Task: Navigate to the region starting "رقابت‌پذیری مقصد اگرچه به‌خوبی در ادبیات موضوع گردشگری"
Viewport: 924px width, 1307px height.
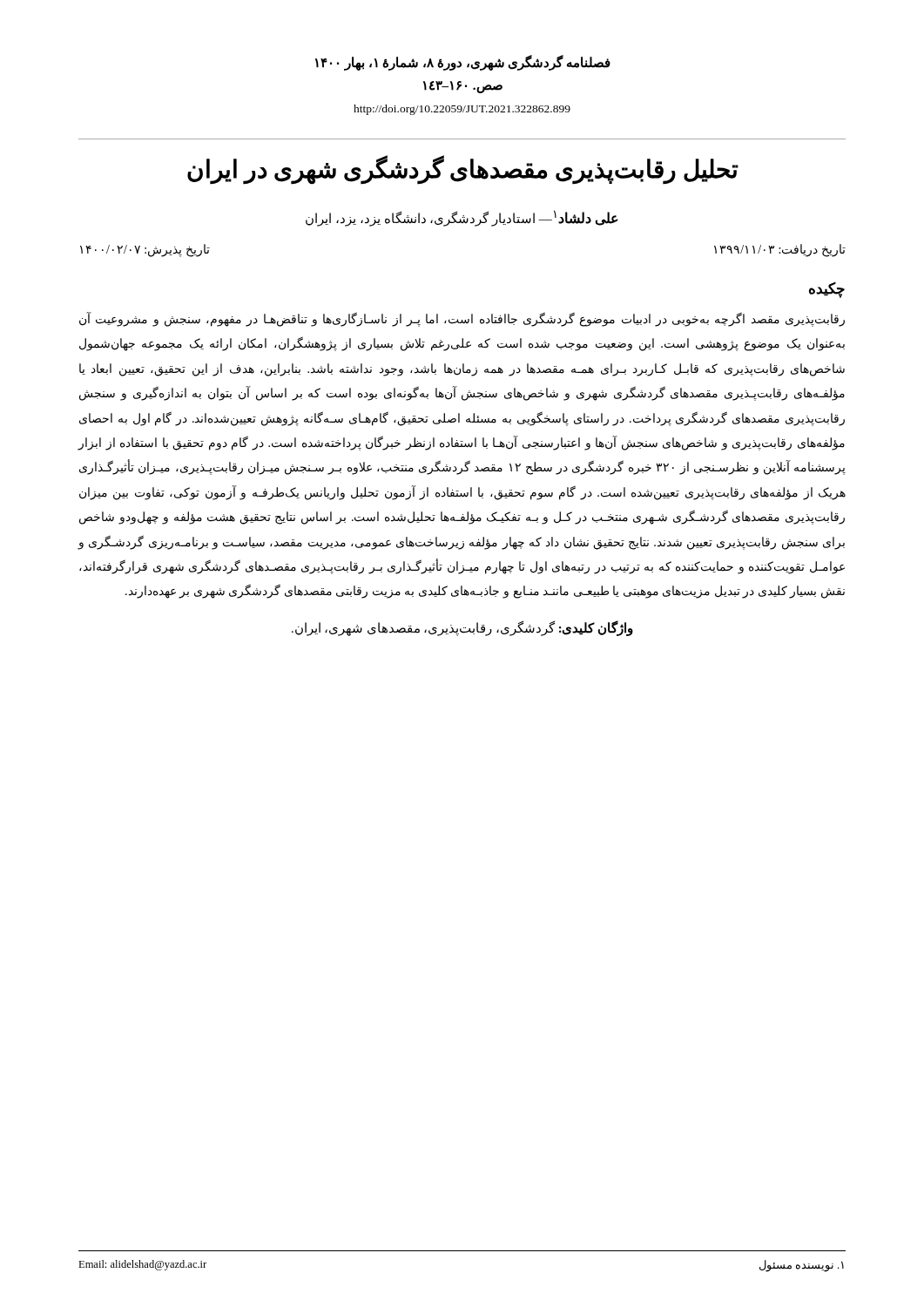Action: (462, 455)
